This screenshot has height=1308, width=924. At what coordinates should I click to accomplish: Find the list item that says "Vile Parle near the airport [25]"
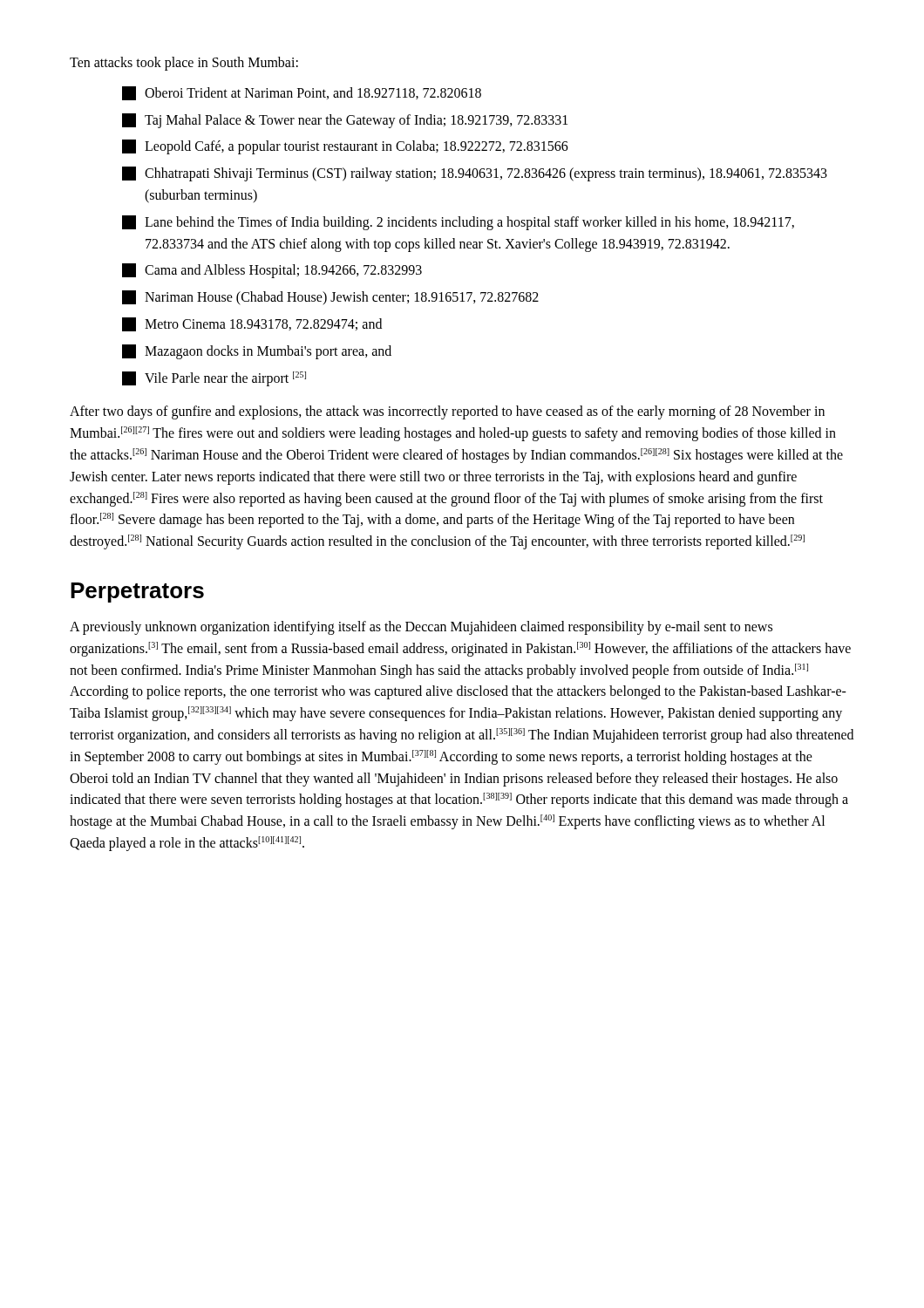point(214,378)
